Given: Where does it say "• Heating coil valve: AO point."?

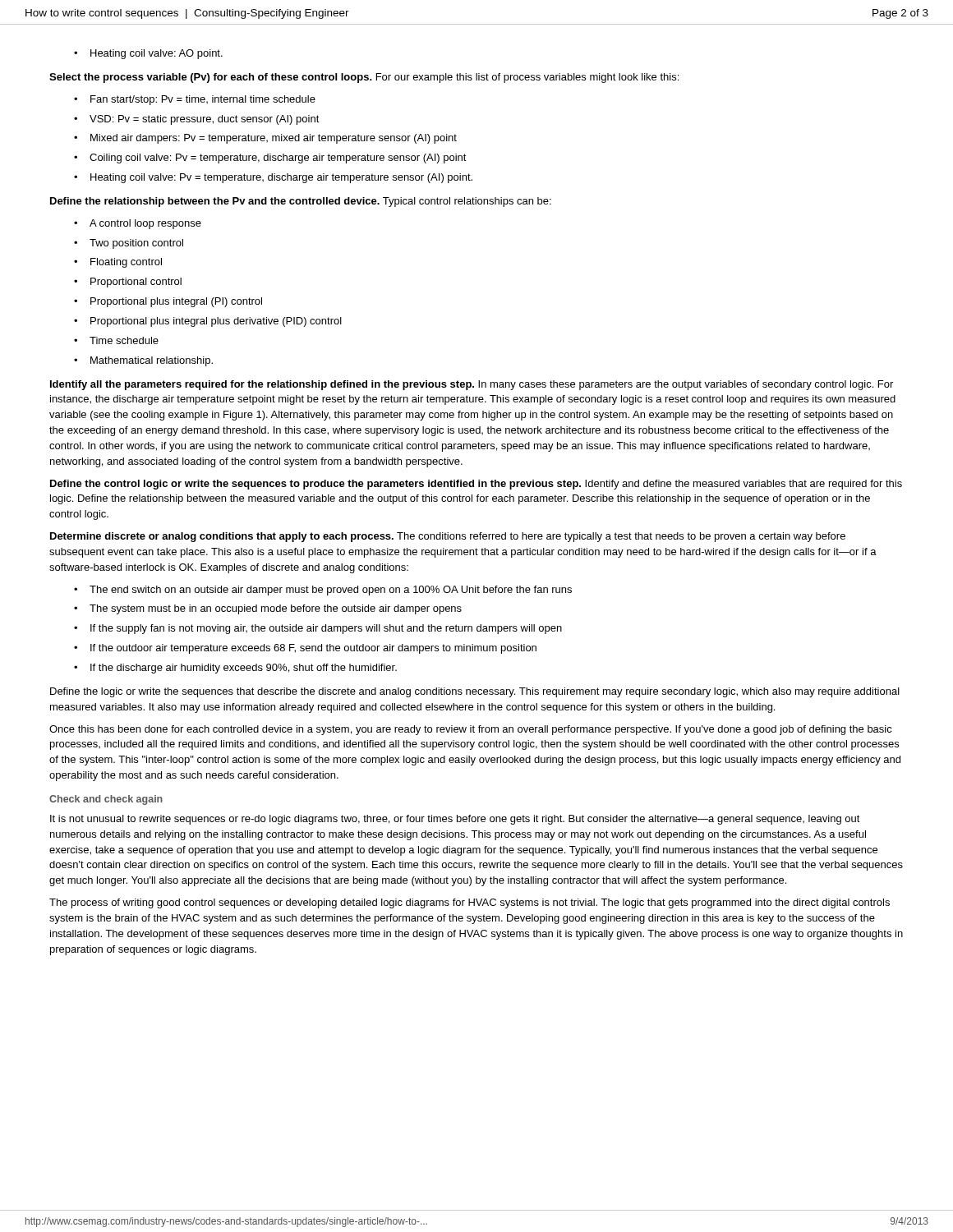Looking at the screenshot, I should pos(149,54).
